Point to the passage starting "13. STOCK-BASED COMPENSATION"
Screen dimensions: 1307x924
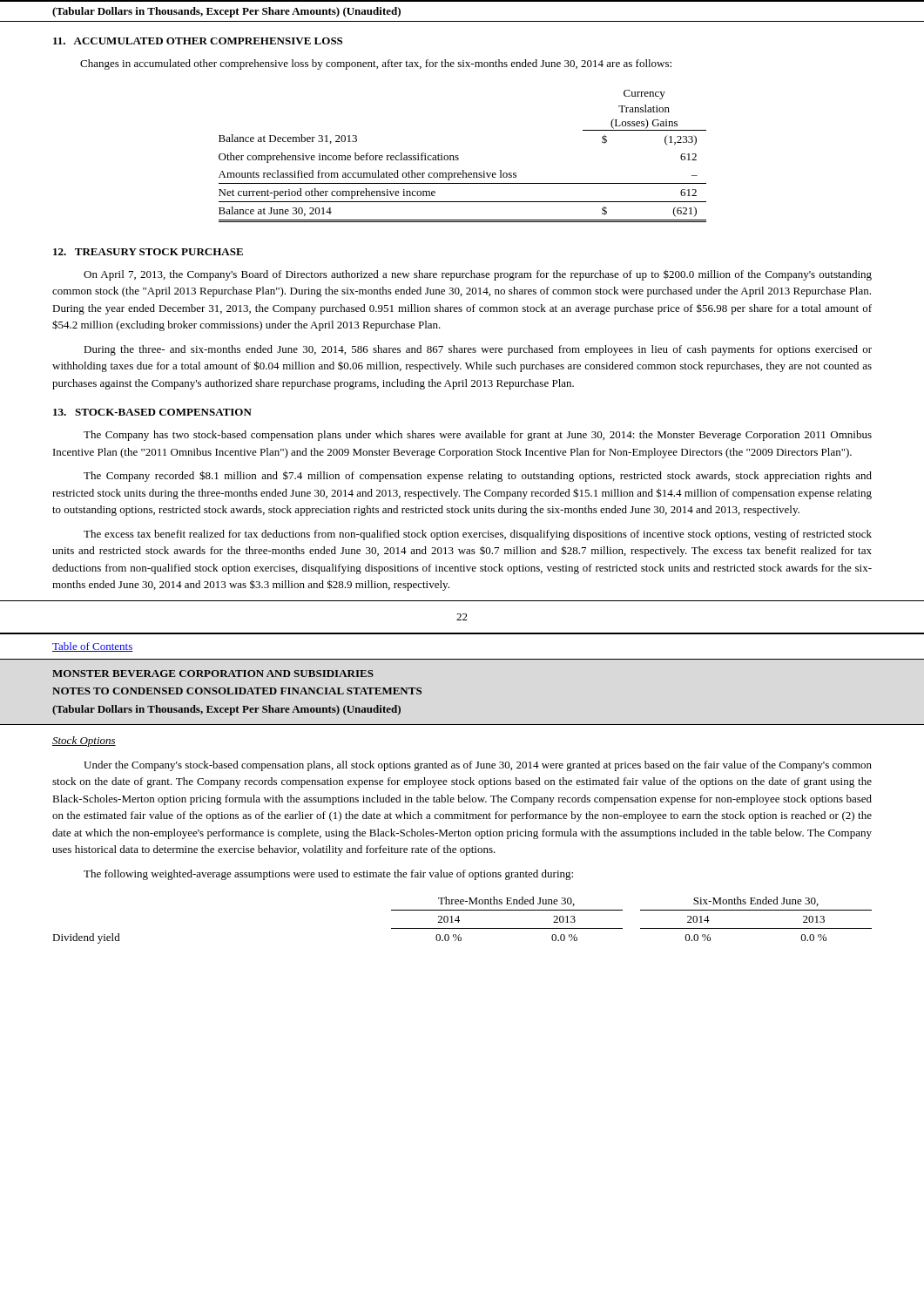[x=152, y=412]
